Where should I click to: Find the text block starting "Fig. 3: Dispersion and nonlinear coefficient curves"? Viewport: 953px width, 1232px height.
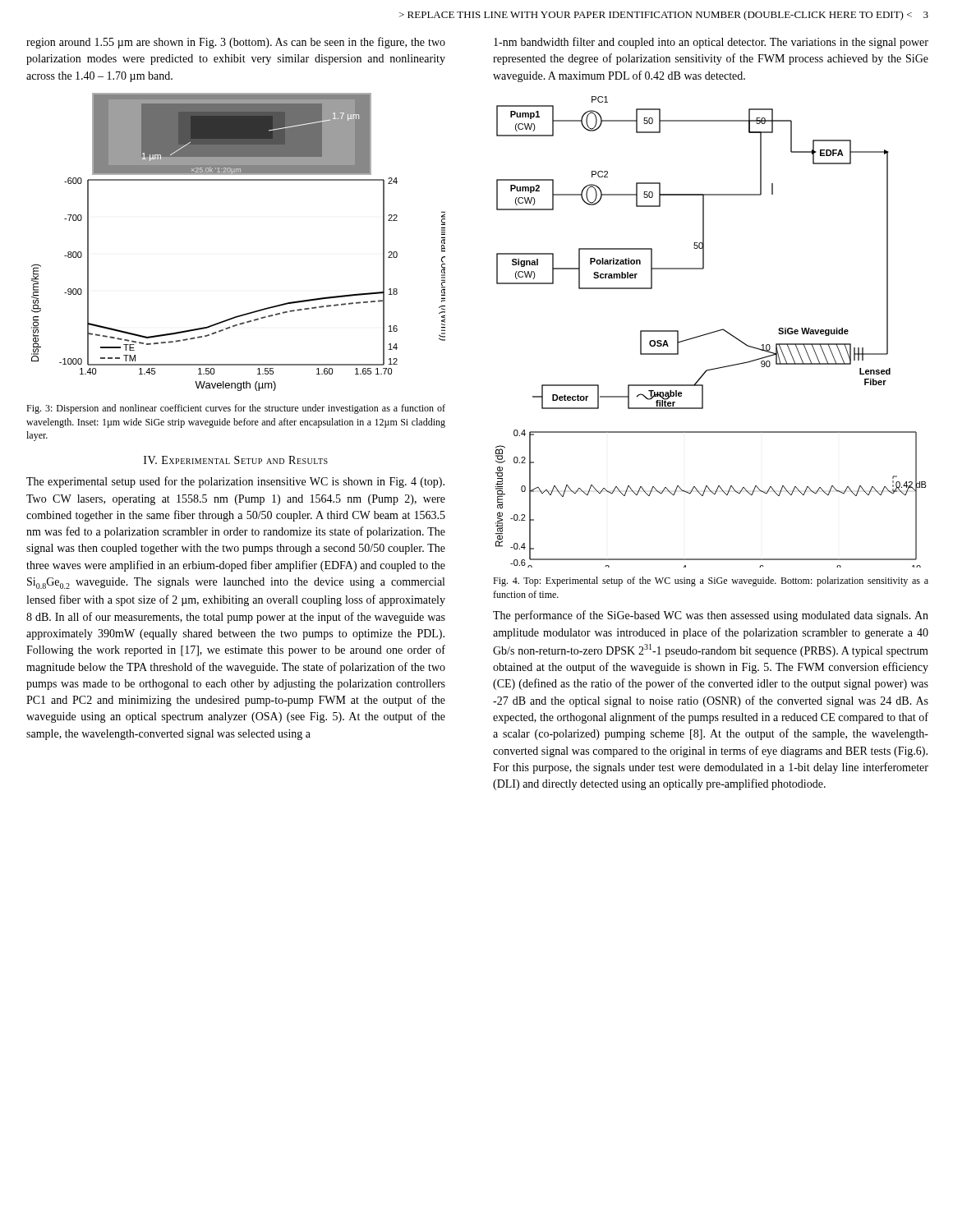pos(236,422)
